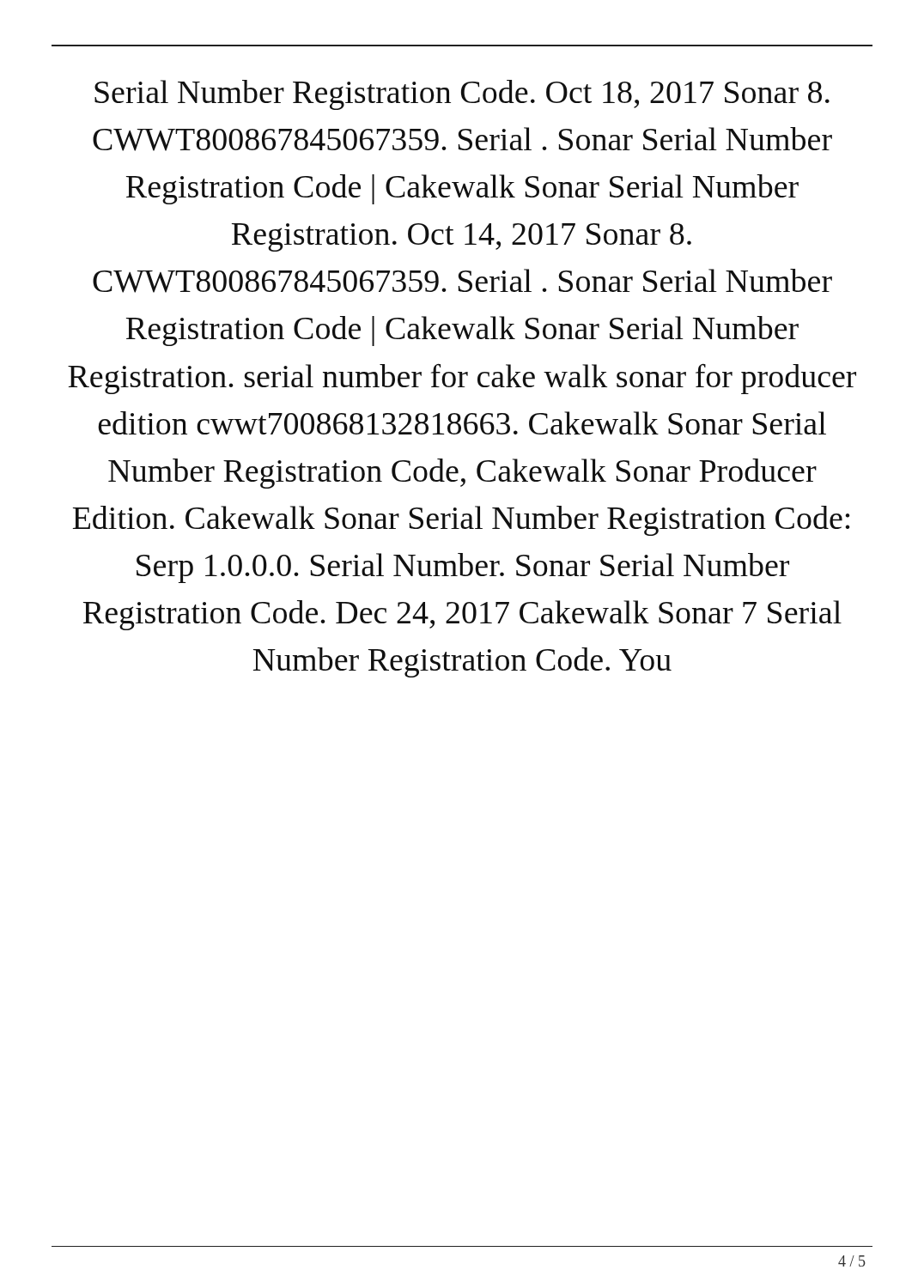This screenshot has height=1288, width=924.
Task: Select the passage starting "Serial Number Registration Code. Oct 18,"
Action: point(462,376)
